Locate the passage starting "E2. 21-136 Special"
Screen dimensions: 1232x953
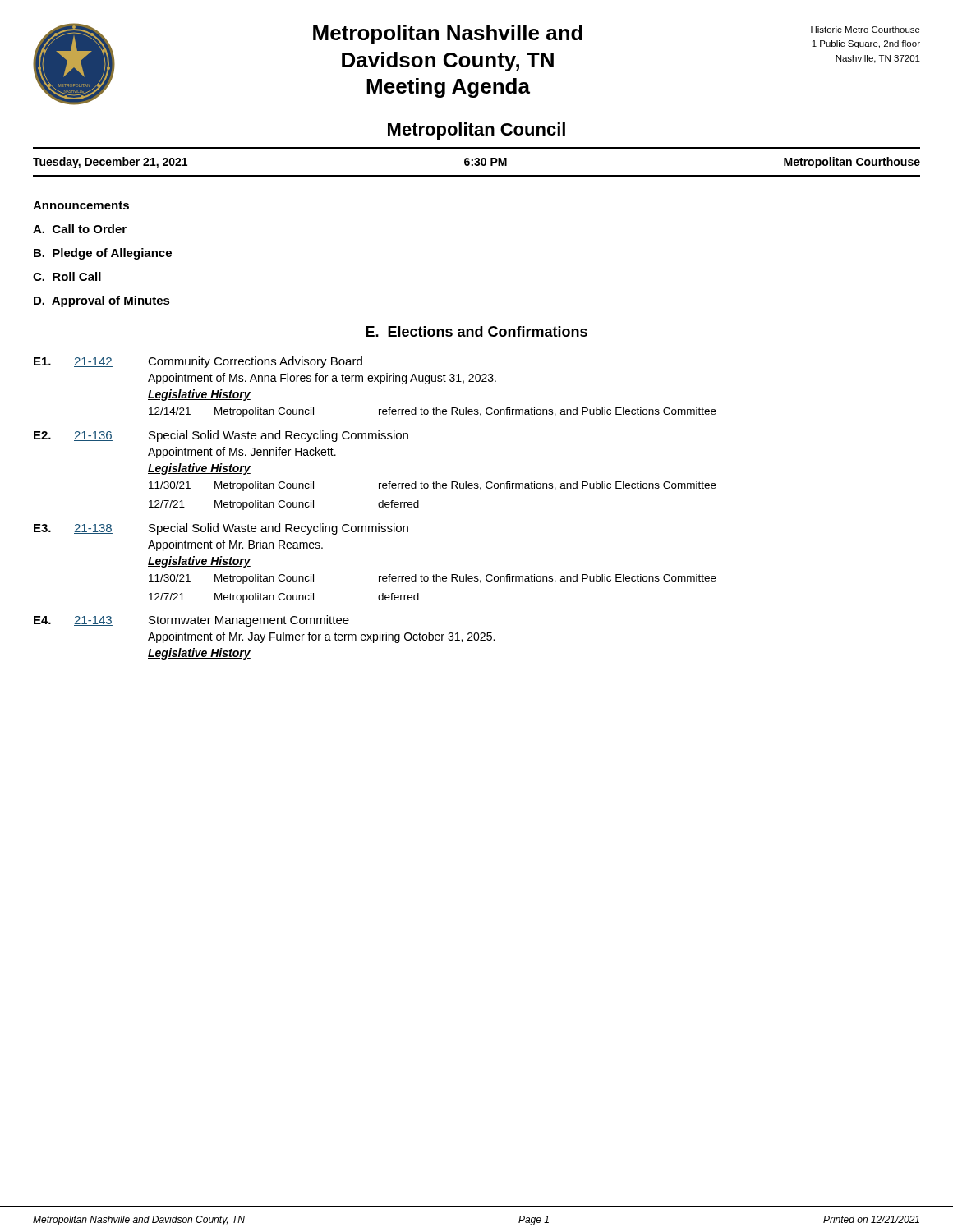[x=221, y=436]
